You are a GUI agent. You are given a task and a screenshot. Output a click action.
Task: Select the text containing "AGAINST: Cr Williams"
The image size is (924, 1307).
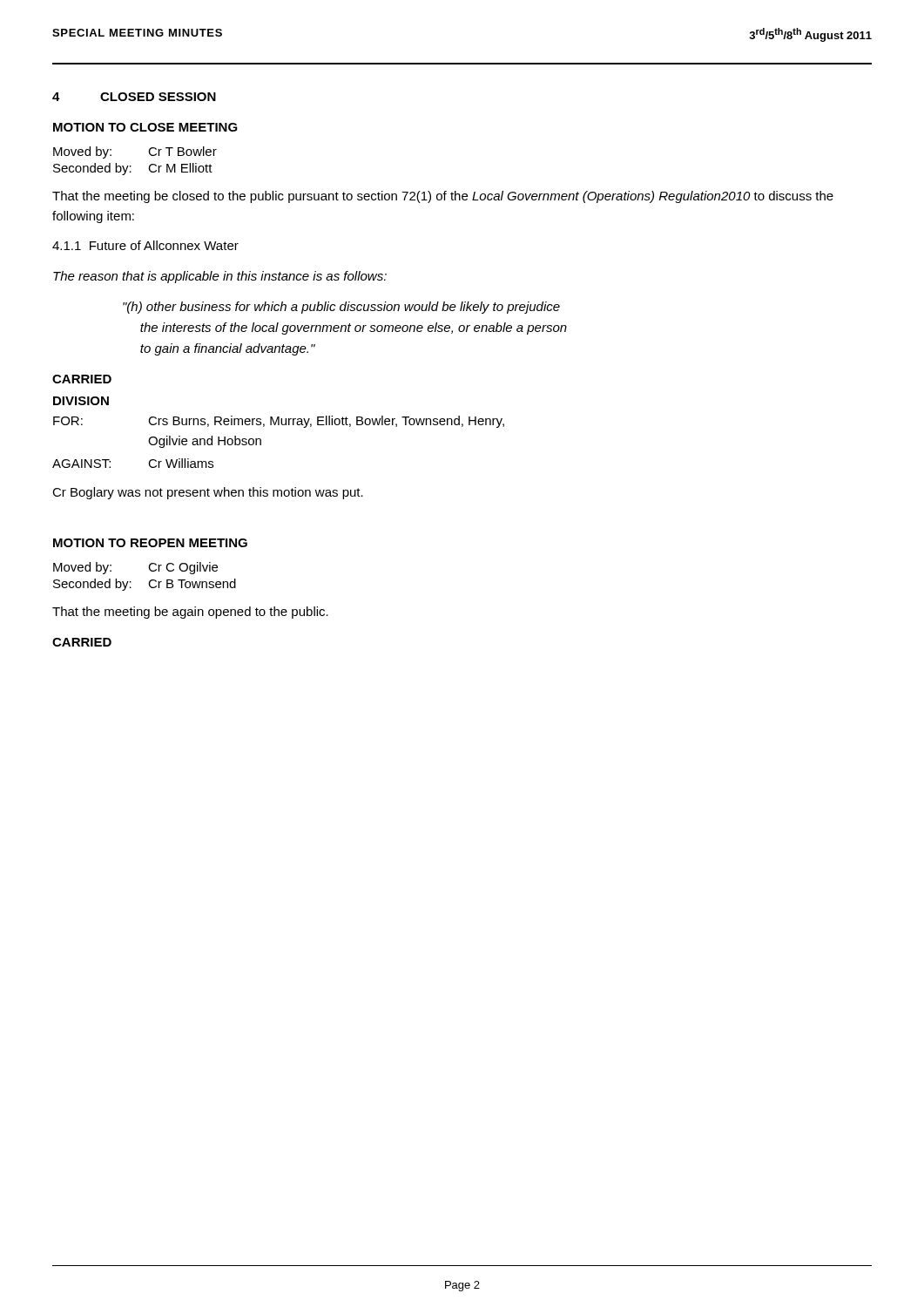click(81, 463)
